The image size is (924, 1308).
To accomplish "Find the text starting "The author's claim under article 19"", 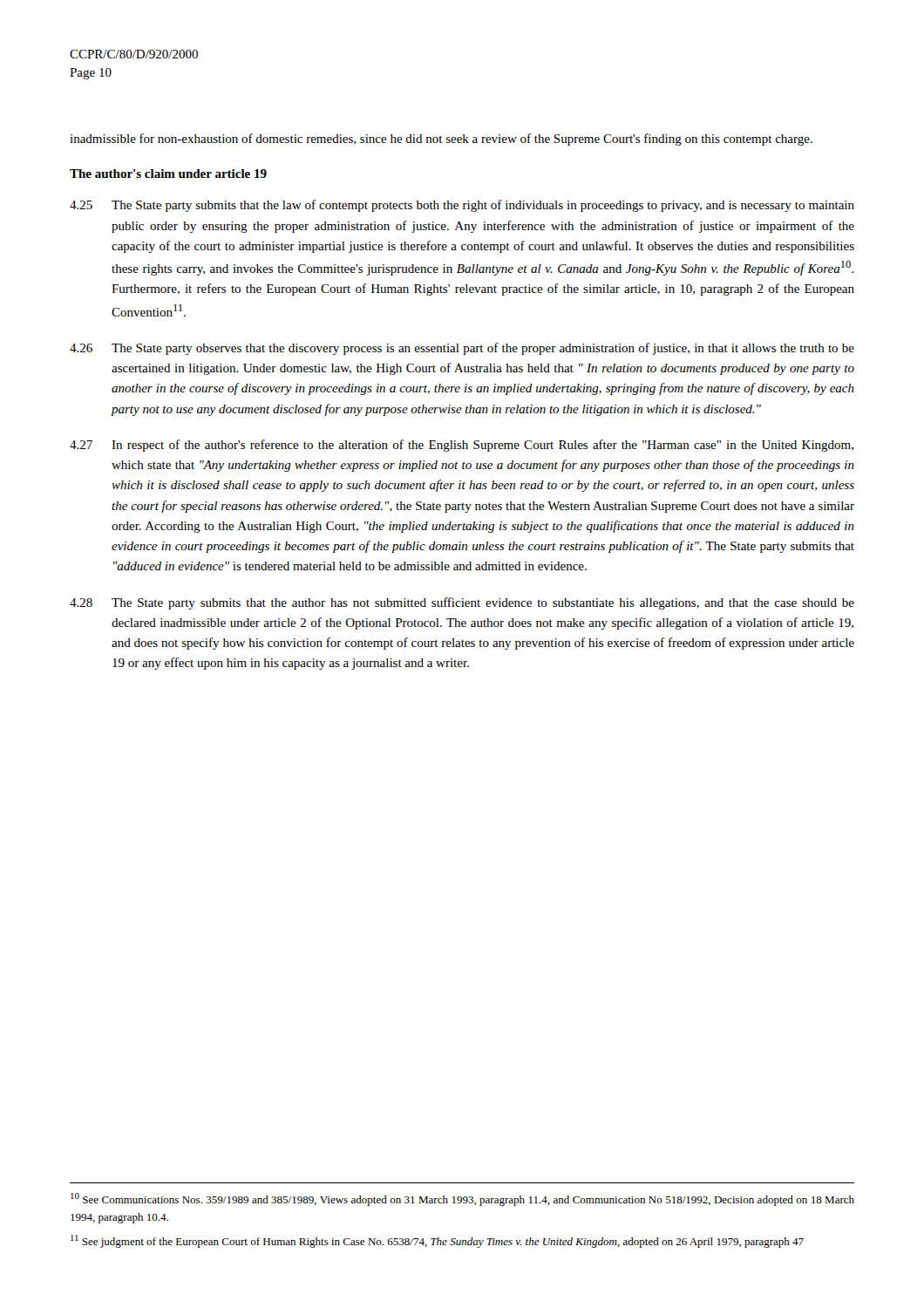I will coord(168,174).
